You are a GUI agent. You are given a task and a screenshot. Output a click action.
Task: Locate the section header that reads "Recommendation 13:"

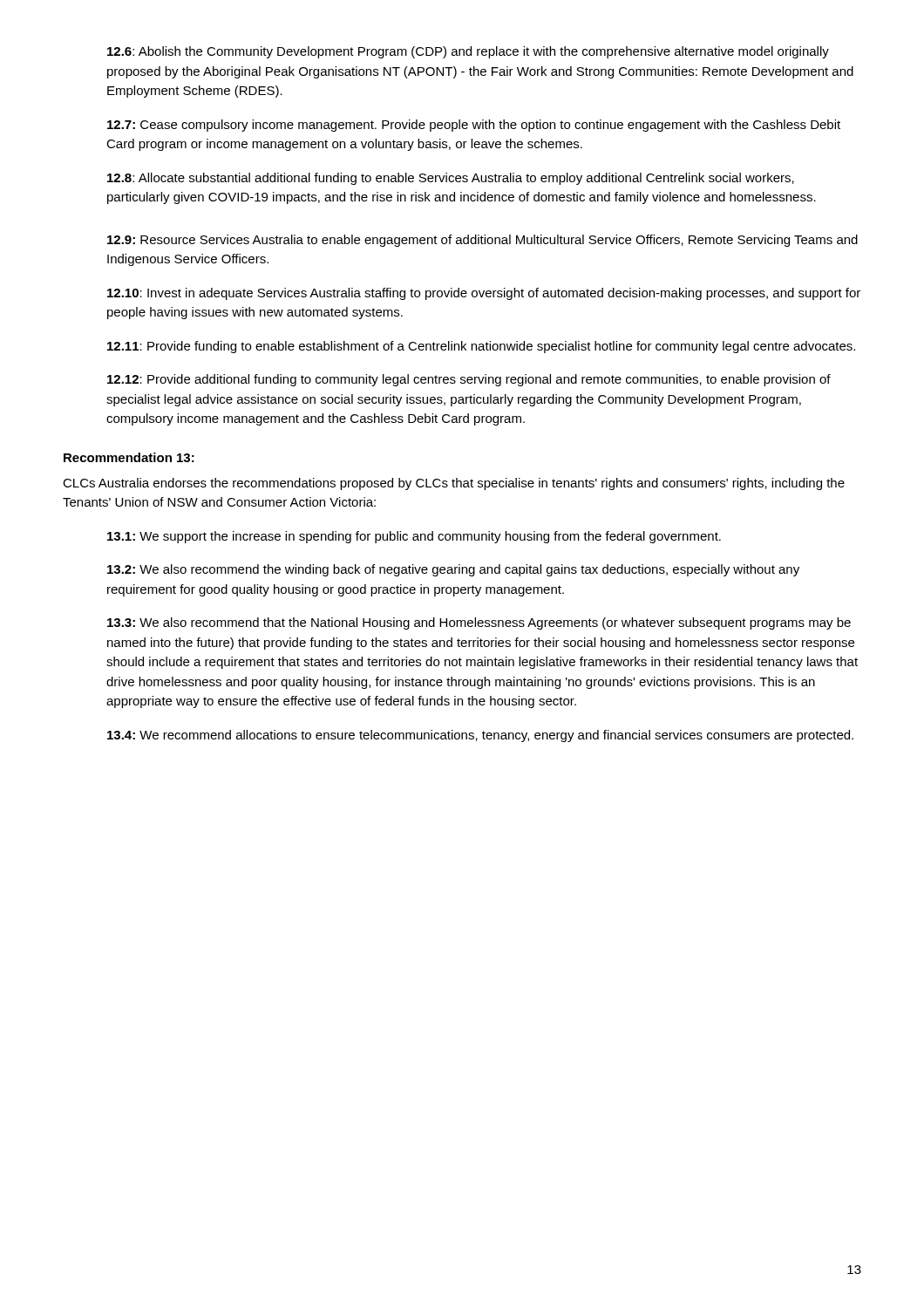(x=129, y=457)
